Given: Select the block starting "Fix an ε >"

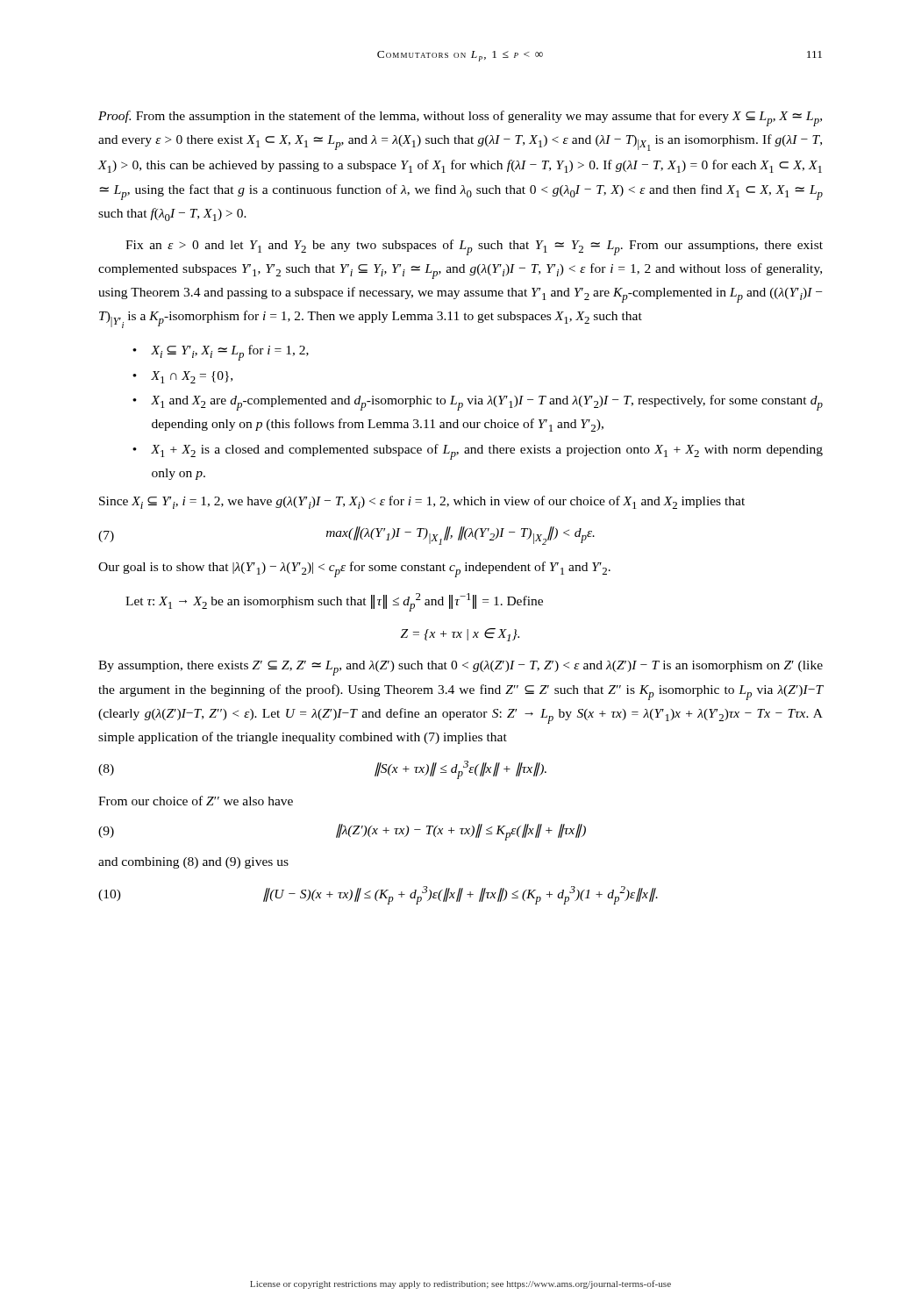Looking at the screenshot, I should coord(460,283).
